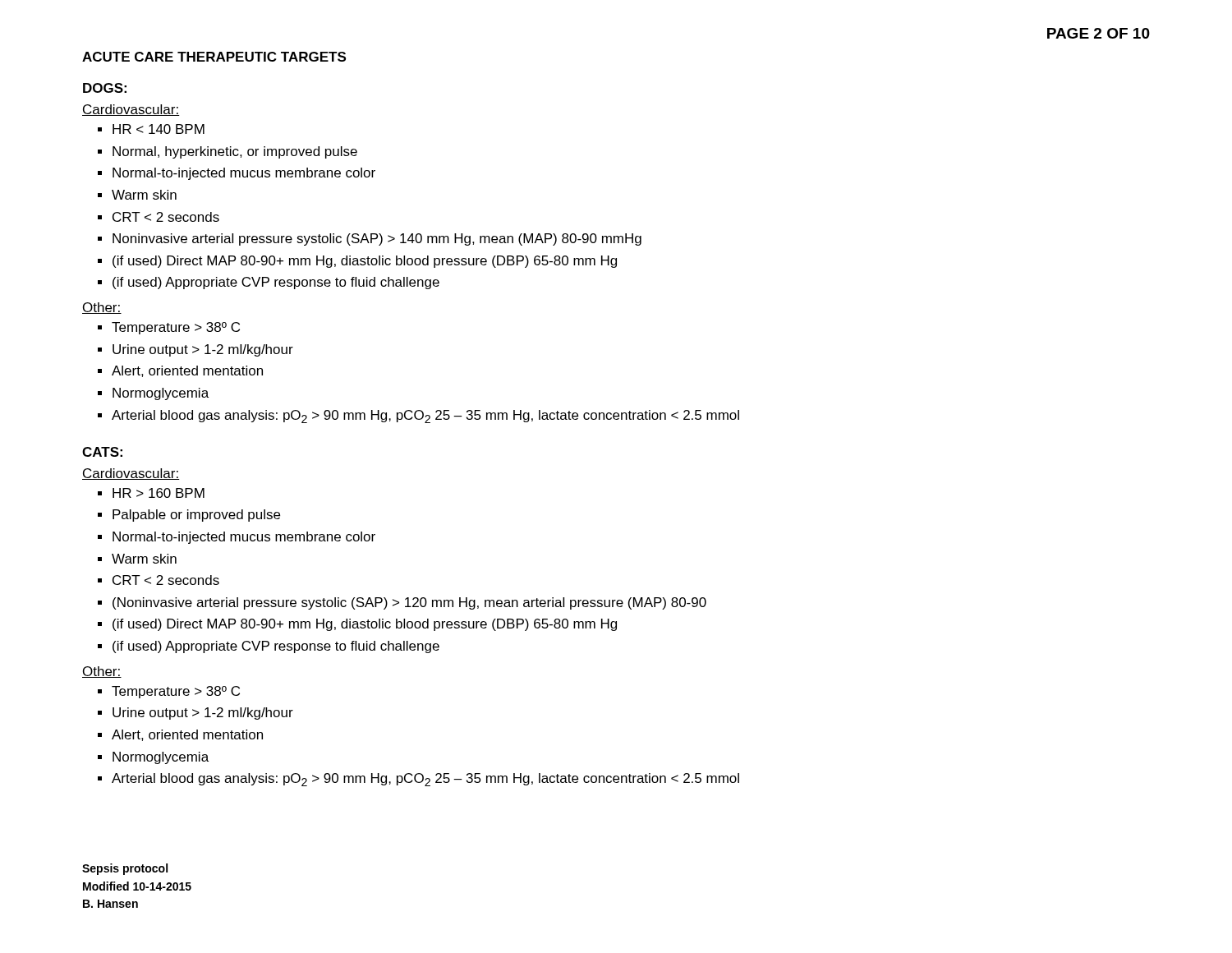Navigate to the region starting "Noninvasive arterial pressure systolic (SAP) > 140"
The height and width of the screenshot is (953, 1232).
tap(377, 239)
